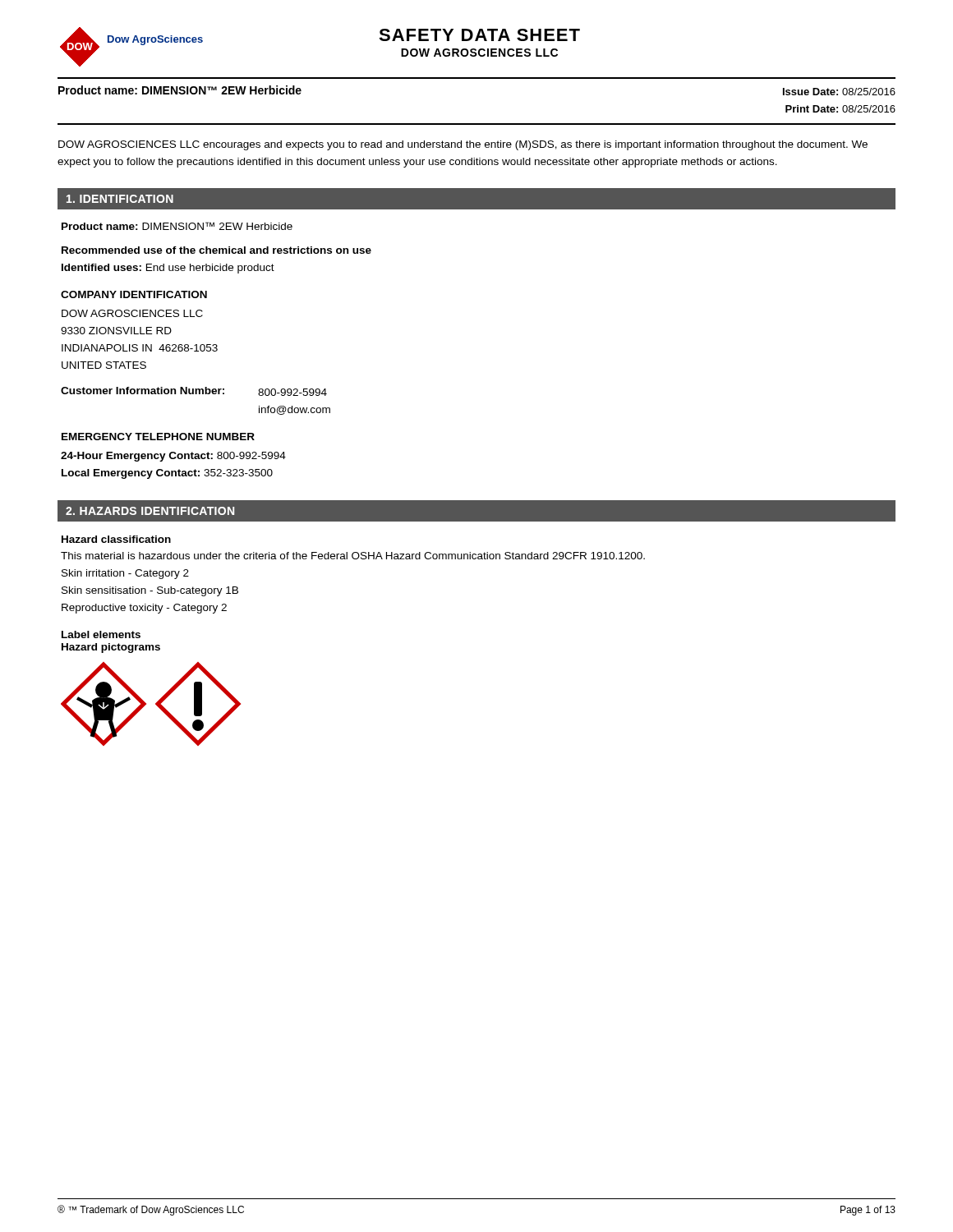Select the region starting "DOW AGROSCIENCES LLC encourages and expects"
Image resolution: width=953 pixels, height=1232 pixels.
pos(463,152)
